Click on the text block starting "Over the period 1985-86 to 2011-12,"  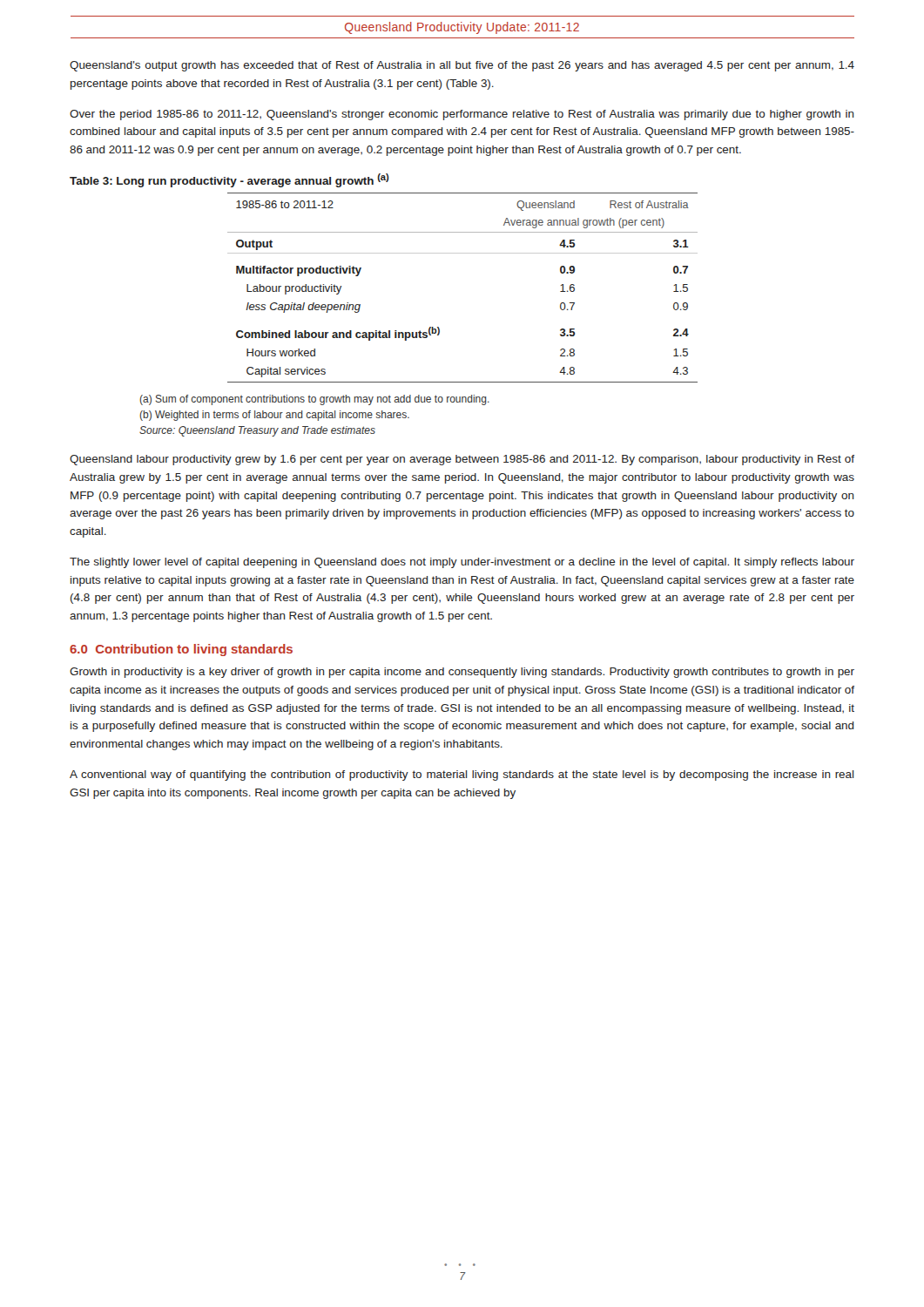[x=462, y=131]
